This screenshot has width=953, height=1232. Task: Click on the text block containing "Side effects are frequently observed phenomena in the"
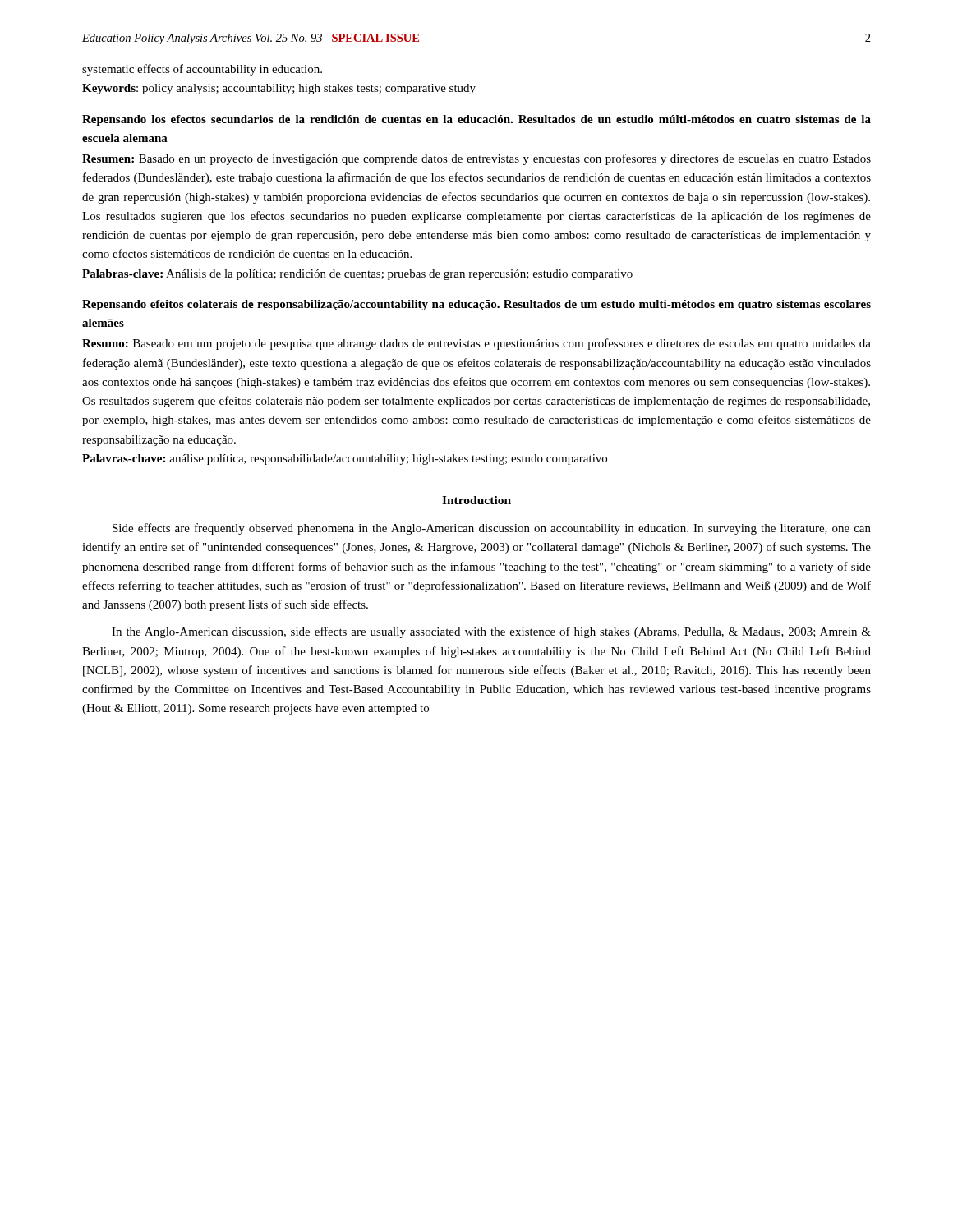point(476,566)
